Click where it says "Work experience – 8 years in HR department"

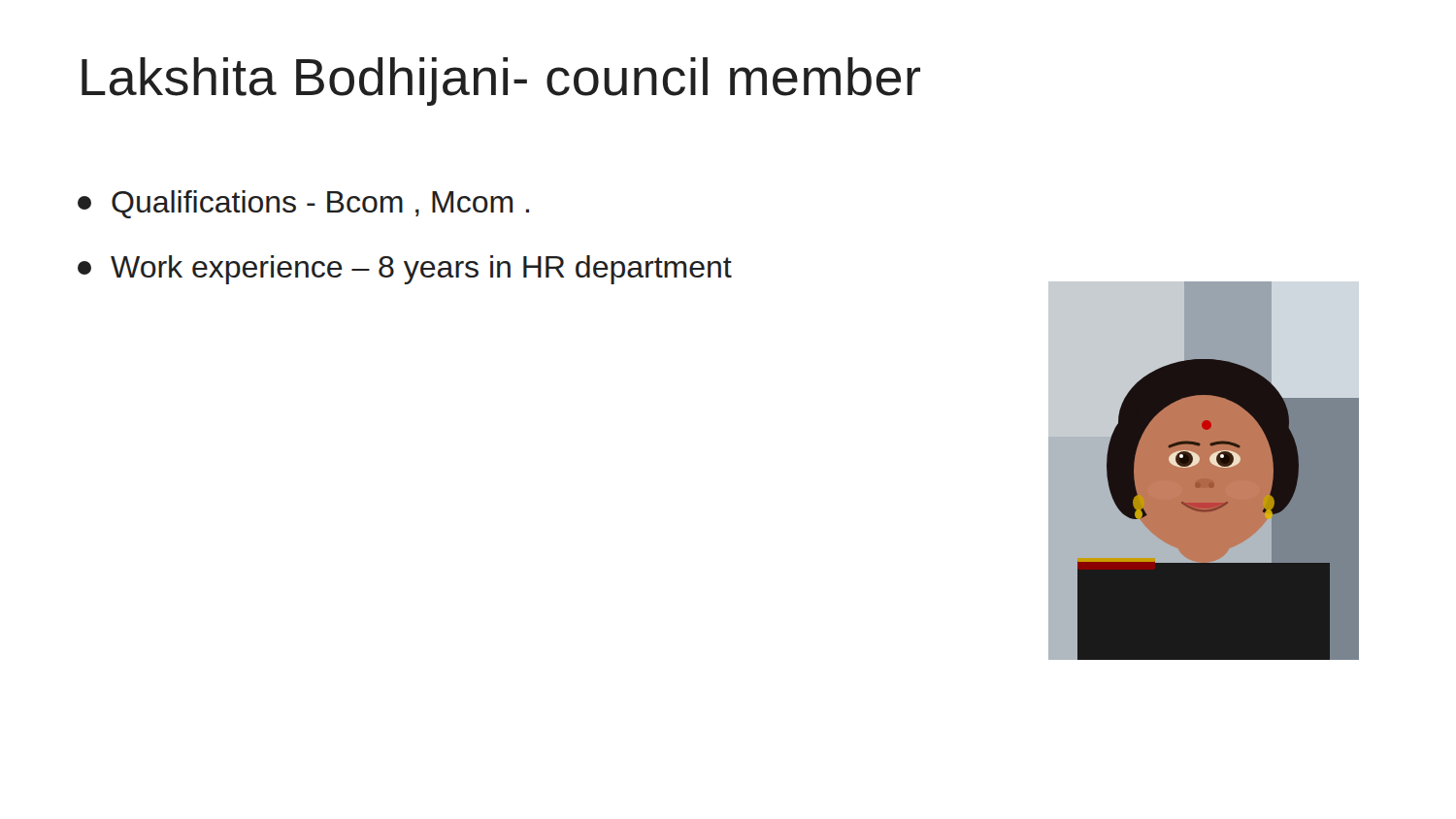click(x=405, y=267)
